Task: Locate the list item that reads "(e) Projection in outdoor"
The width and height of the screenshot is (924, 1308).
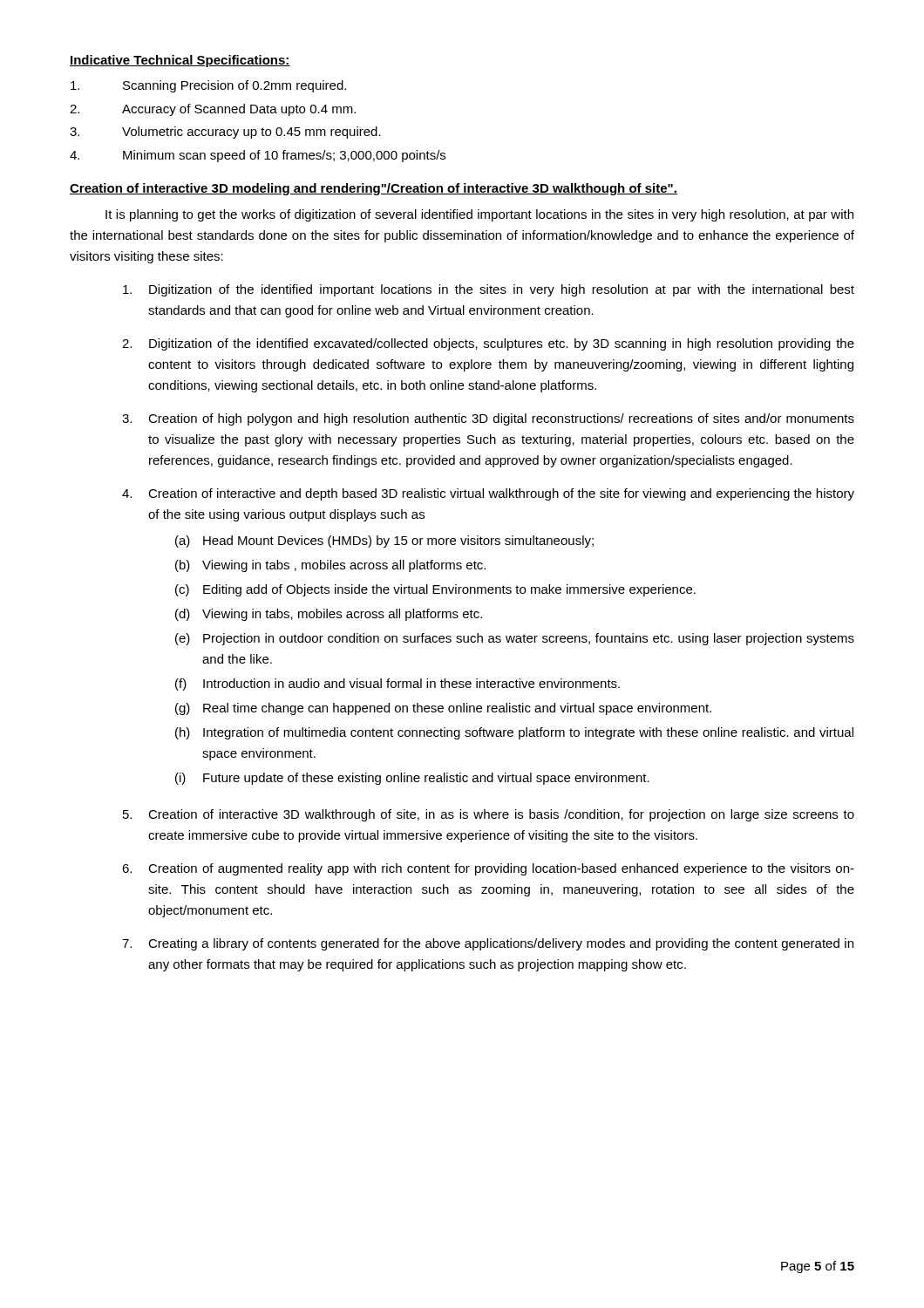Action: 514,649
